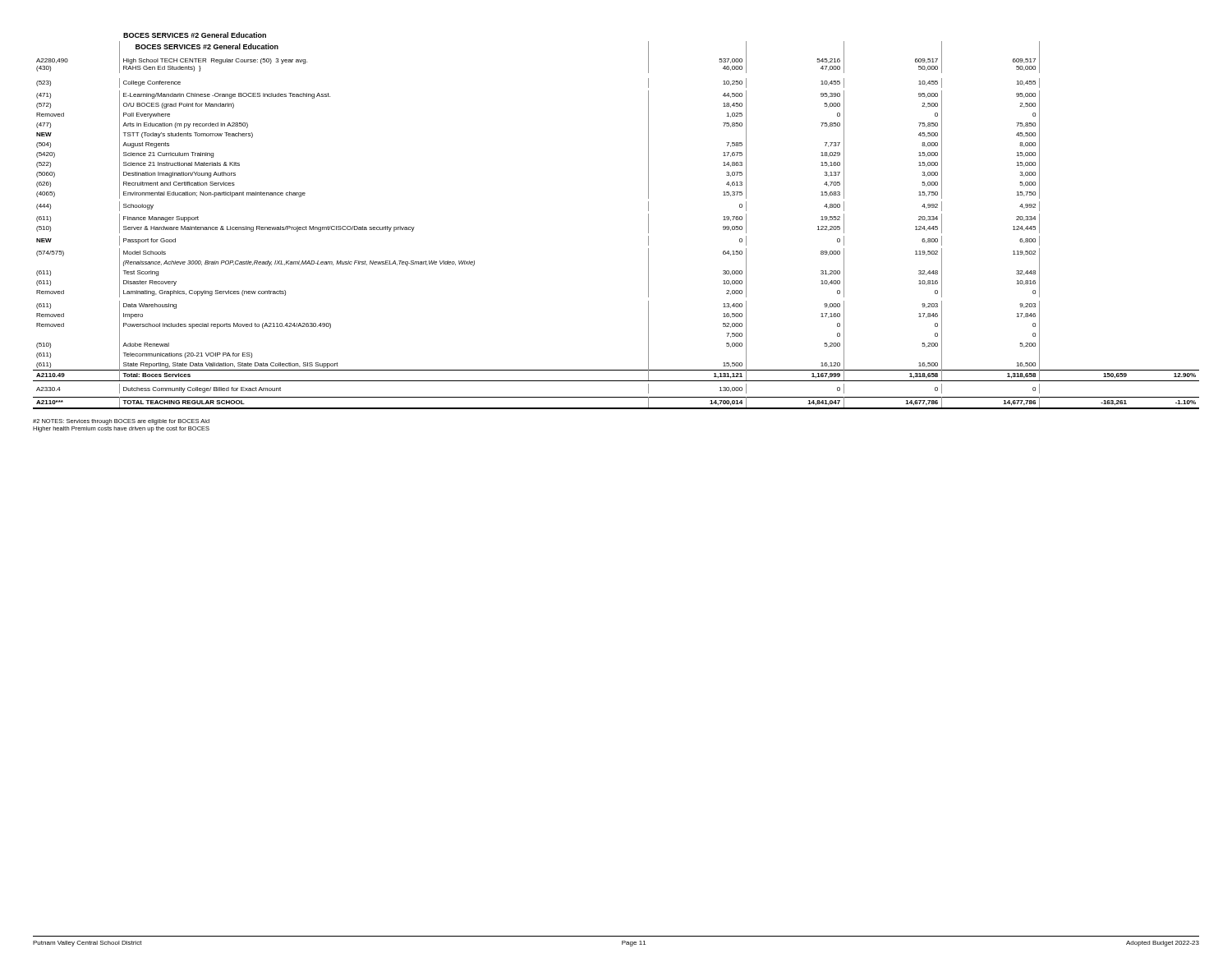The image size is (1232, 953).
Task: Click on the footnote that reads "2 NOTES: Services through BOCES are eligible"
Action: pos(121,424)
